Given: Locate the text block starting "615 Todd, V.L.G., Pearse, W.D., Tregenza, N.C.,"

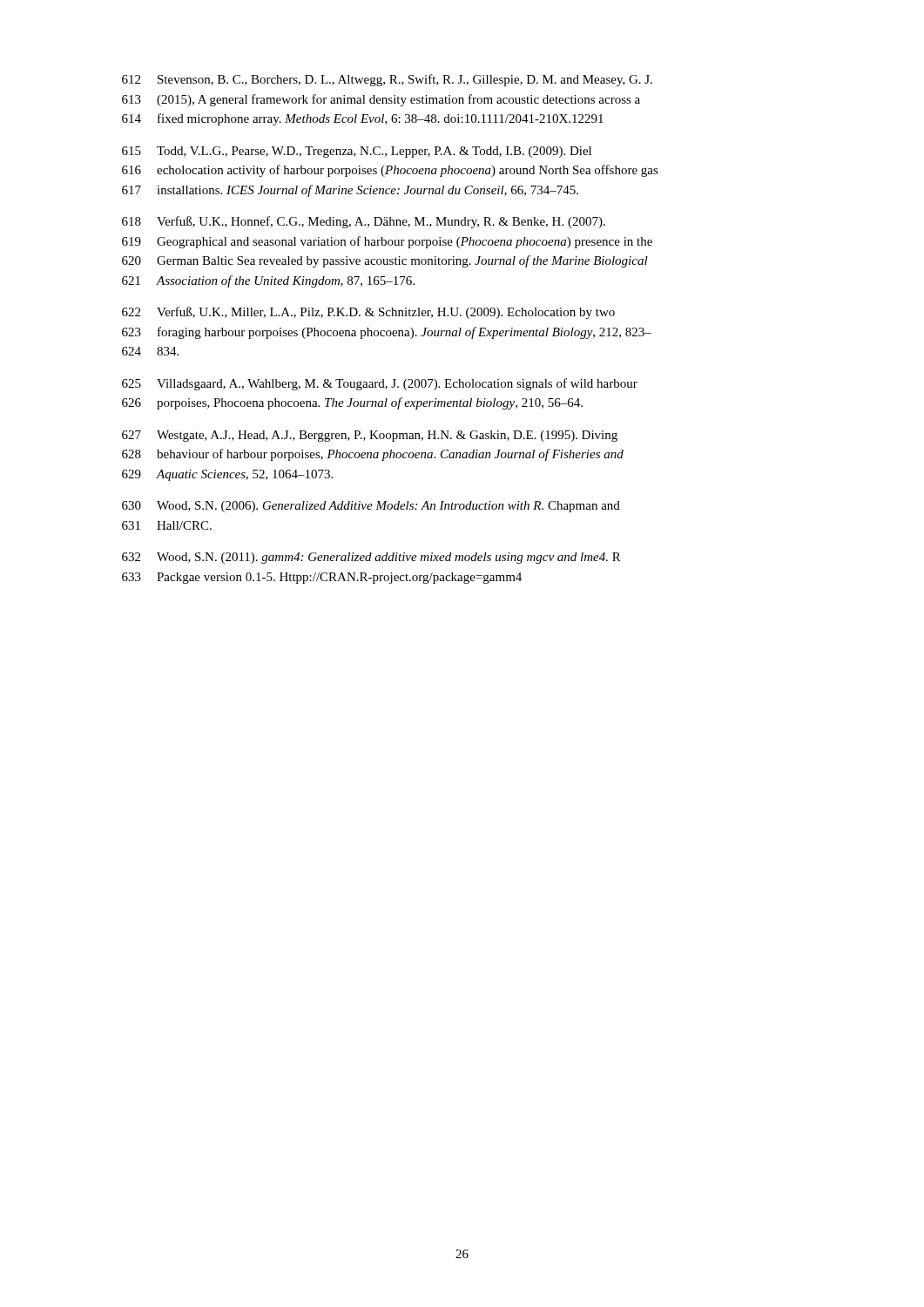Looking at the screenshot, I should [x=462, y=170].
